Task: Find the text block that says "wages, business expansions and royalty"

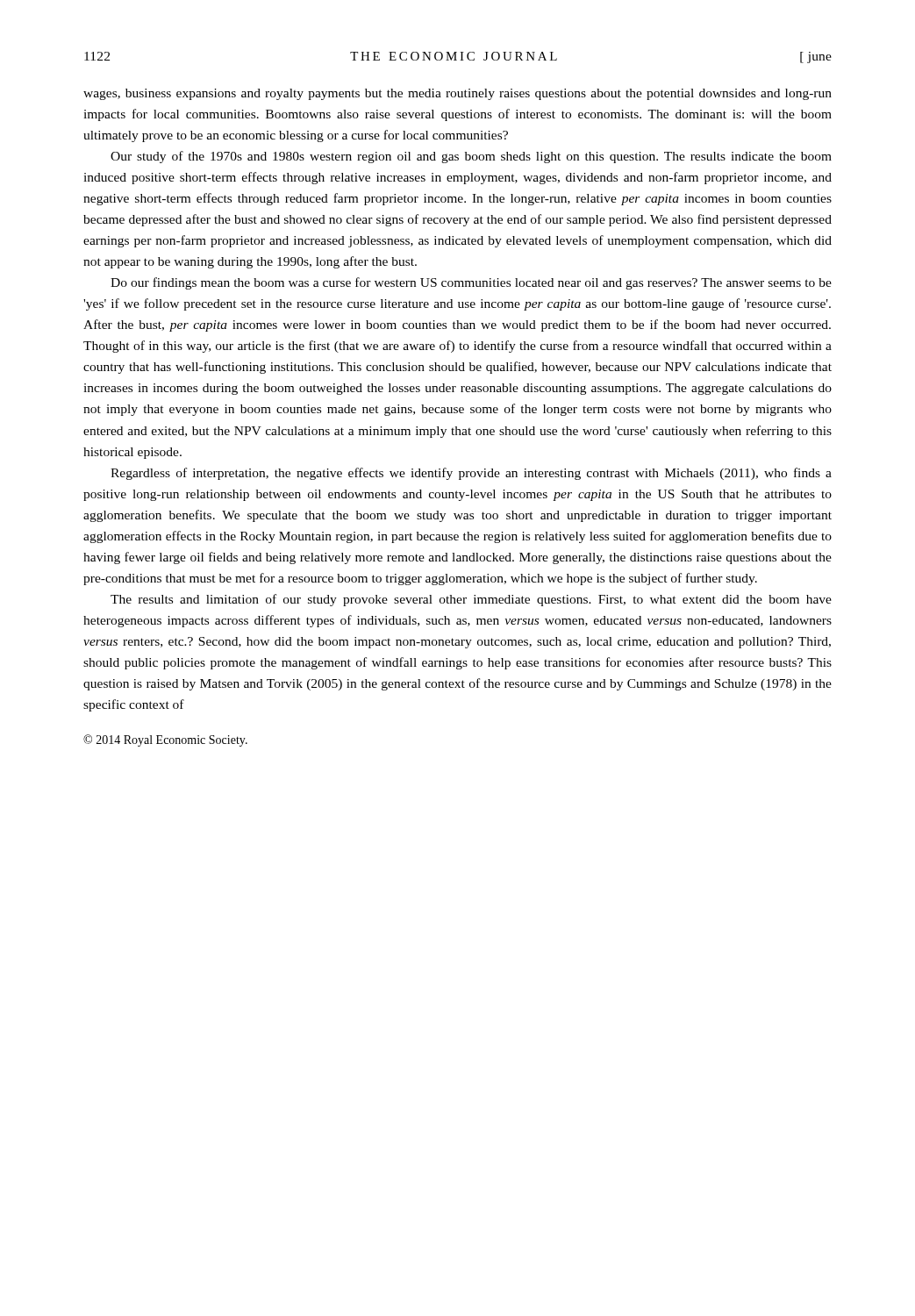Action: [458, 114]
